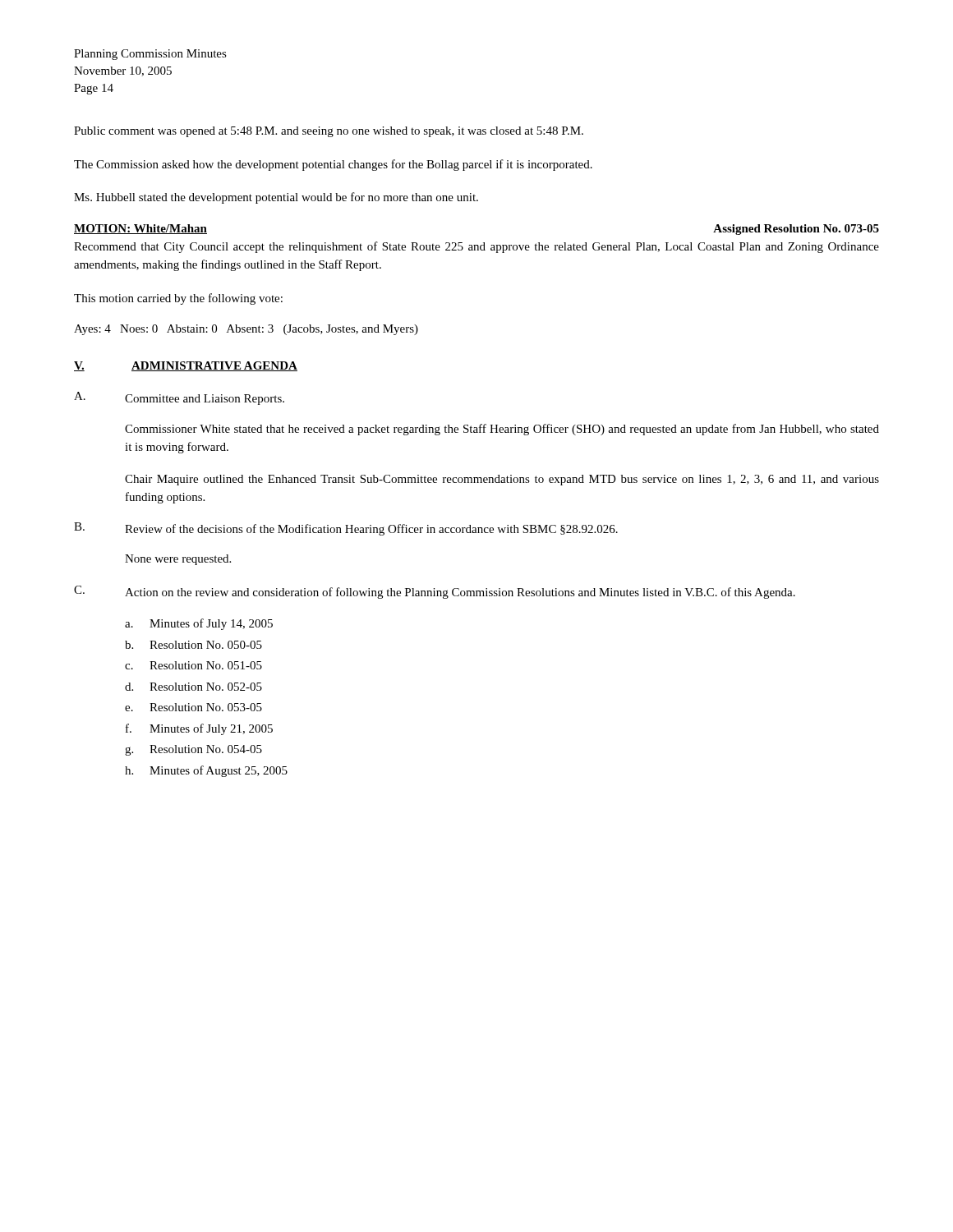Click on the text starting "Public comment was opened at 5:48 P.M."

pos(329,131)
